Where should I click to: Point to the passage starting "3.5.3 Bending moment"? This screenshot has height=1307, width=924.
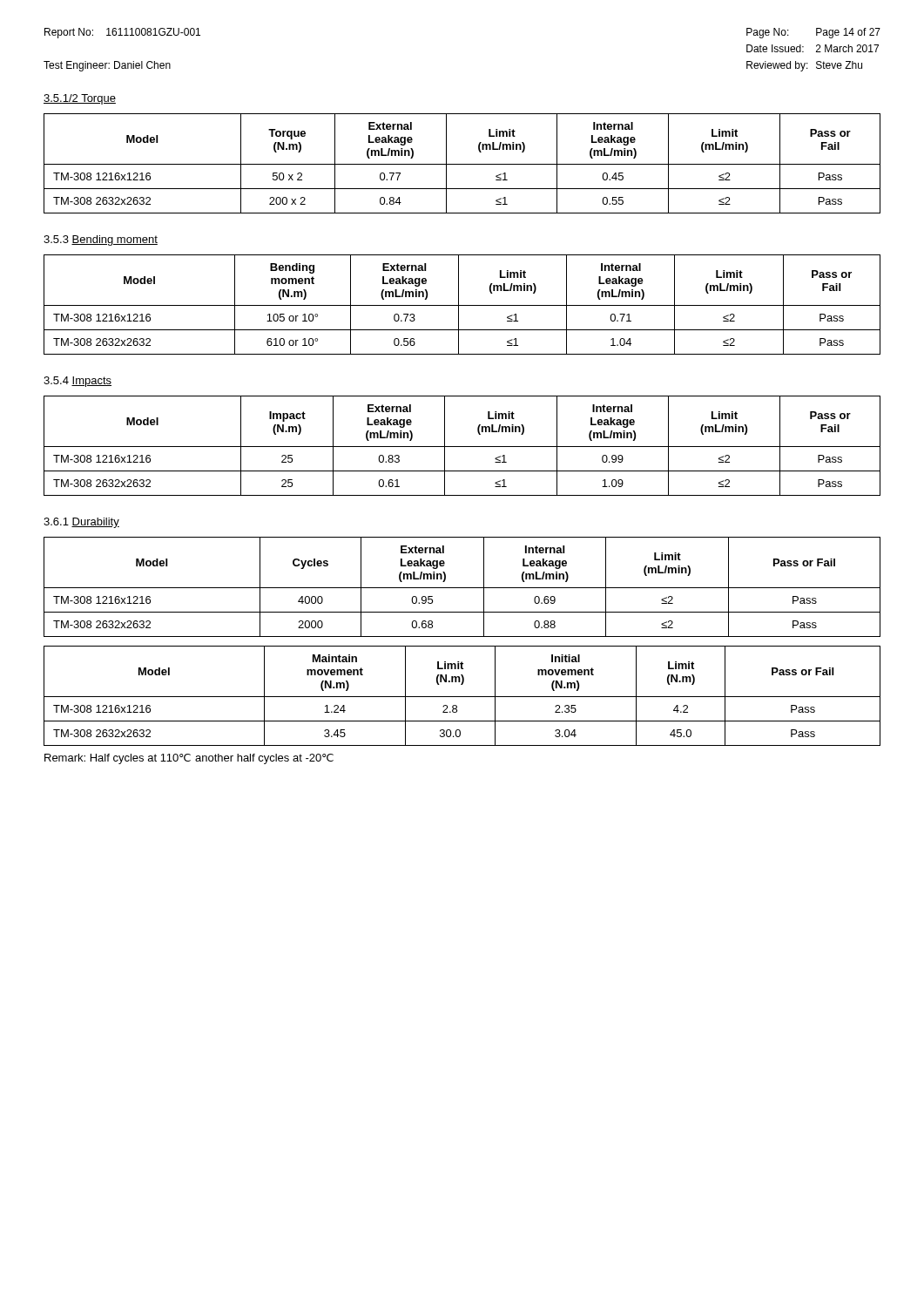click(x=100, y=239)
